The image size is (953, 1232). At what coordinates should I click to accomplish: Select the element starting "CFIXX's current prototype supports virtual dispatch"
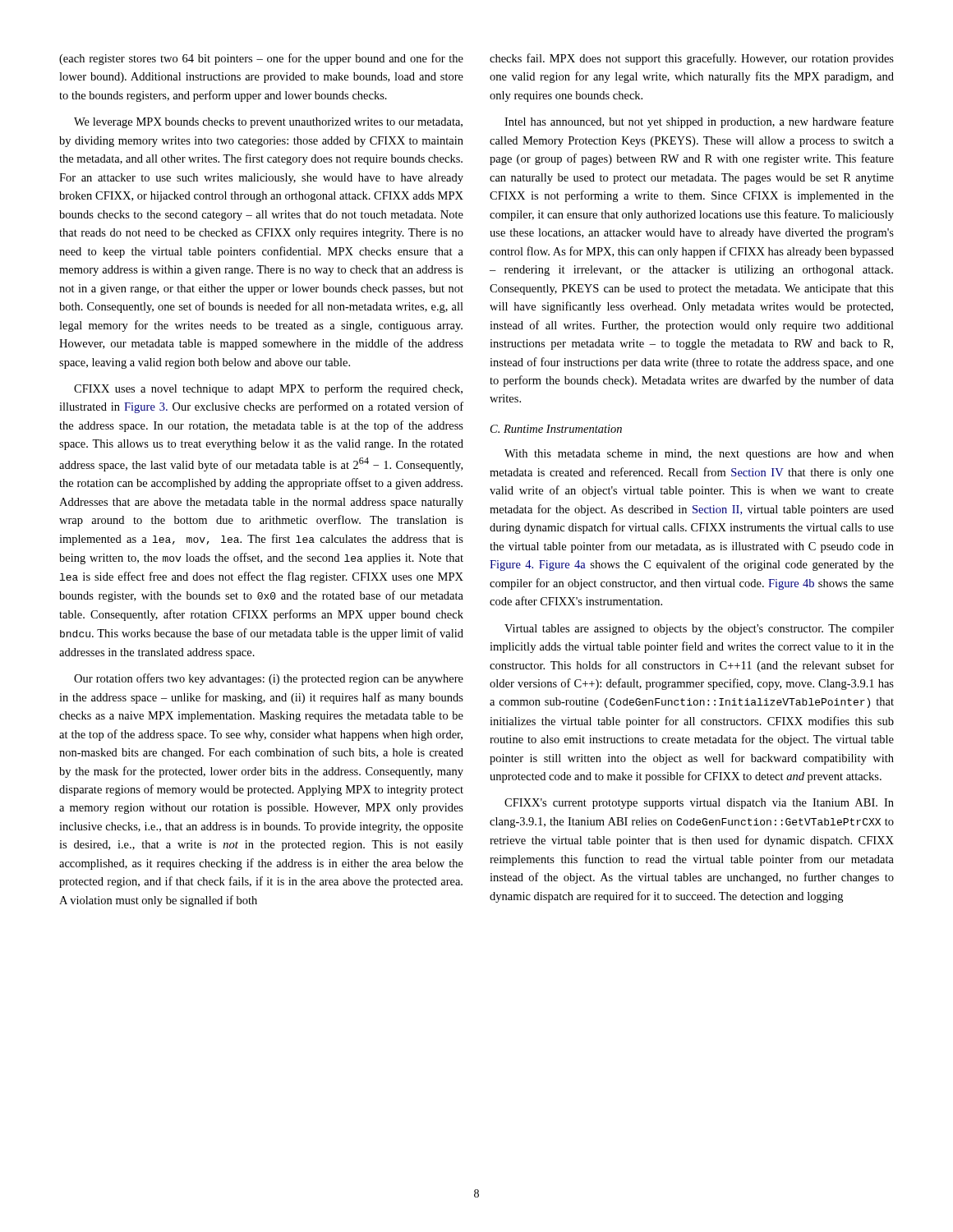[692, 849]
